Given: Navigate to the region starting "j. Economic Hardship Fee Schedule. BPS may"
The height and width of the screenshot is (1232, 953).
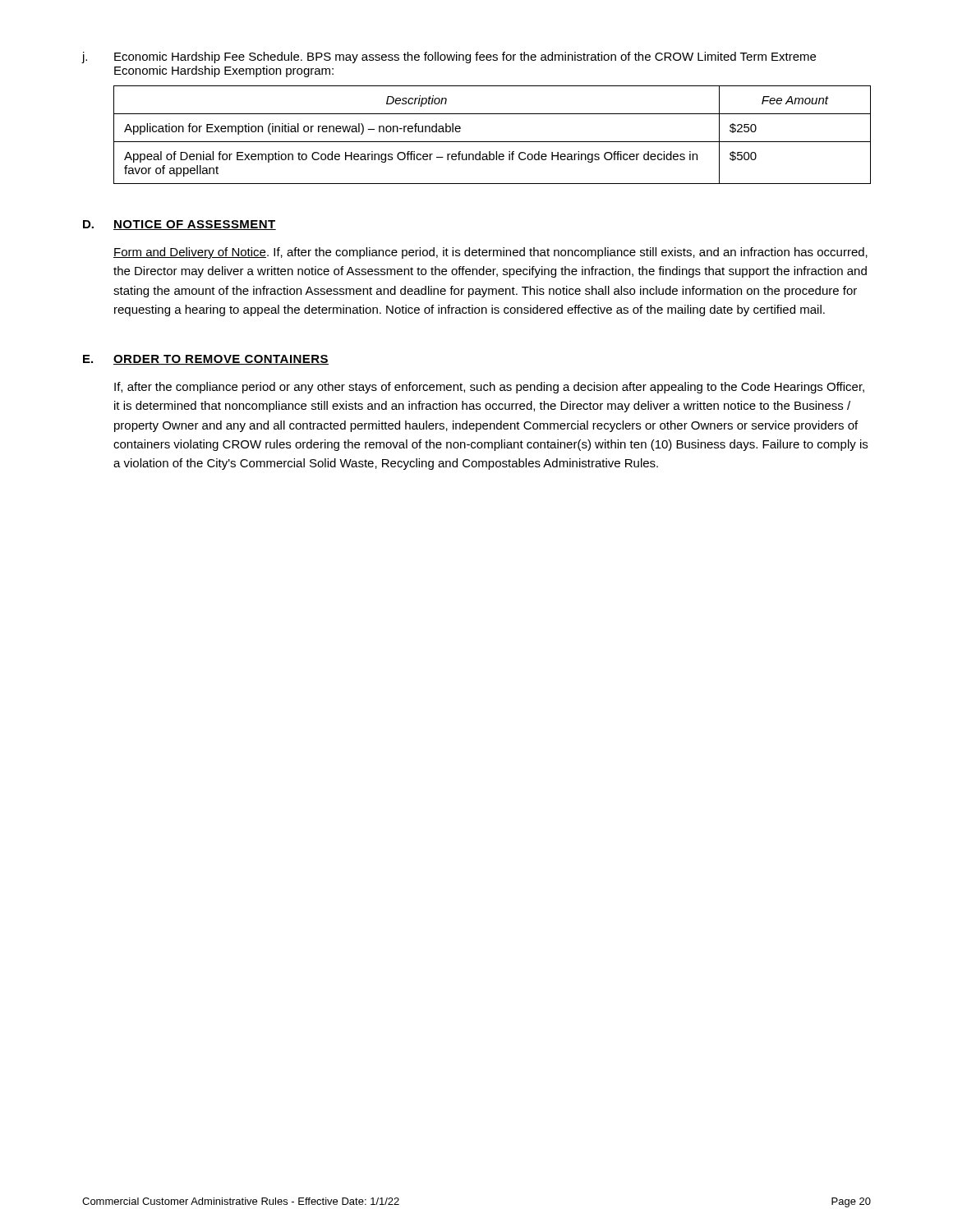Looking at the screenshot, I should [476, 117].
